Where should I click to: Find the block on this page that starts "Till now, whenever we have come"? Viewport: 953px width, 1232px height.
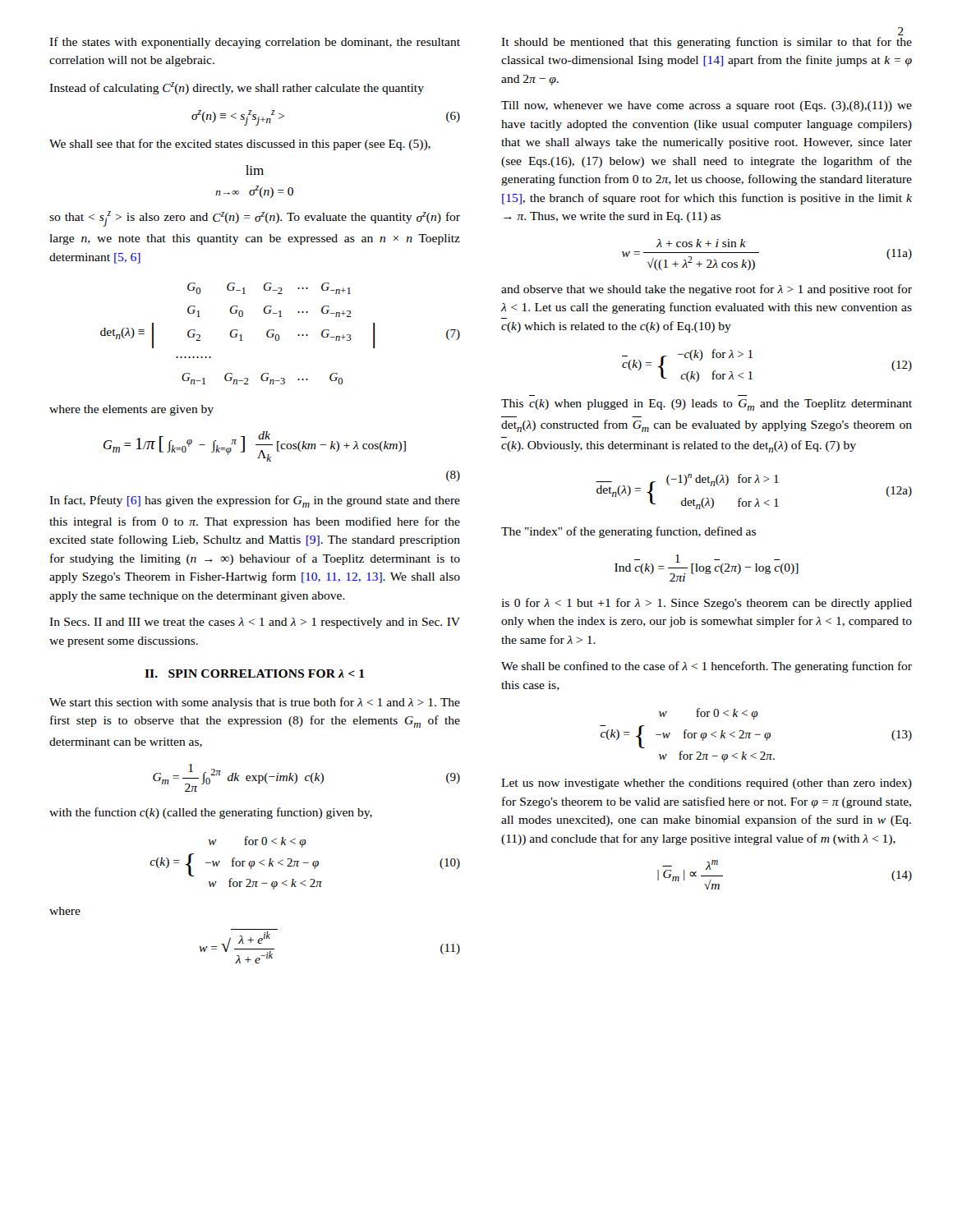707,160
